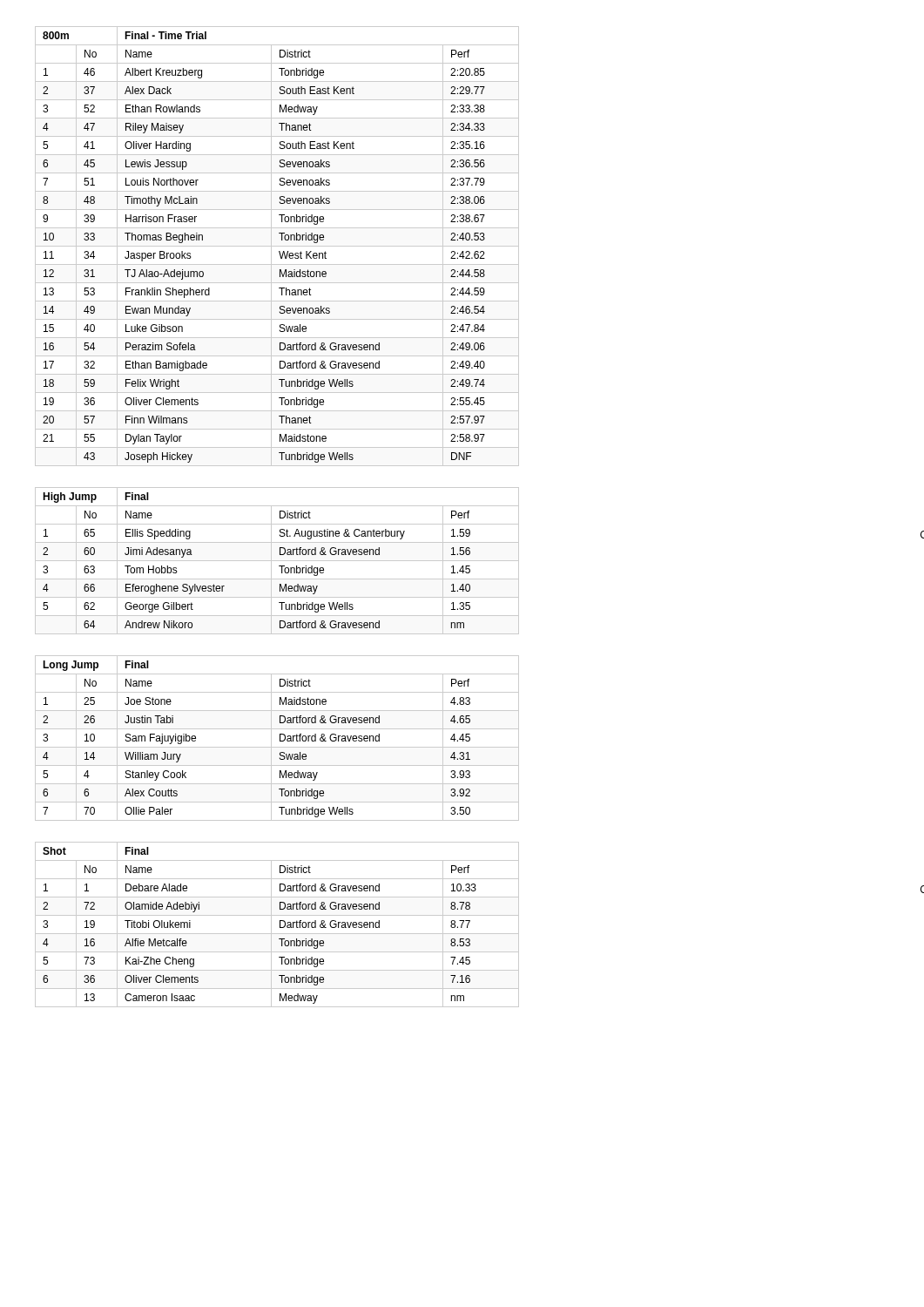Click on the table containing "Stanley Cook"
Screen dimensions: 1307x924
click(462, 738)
